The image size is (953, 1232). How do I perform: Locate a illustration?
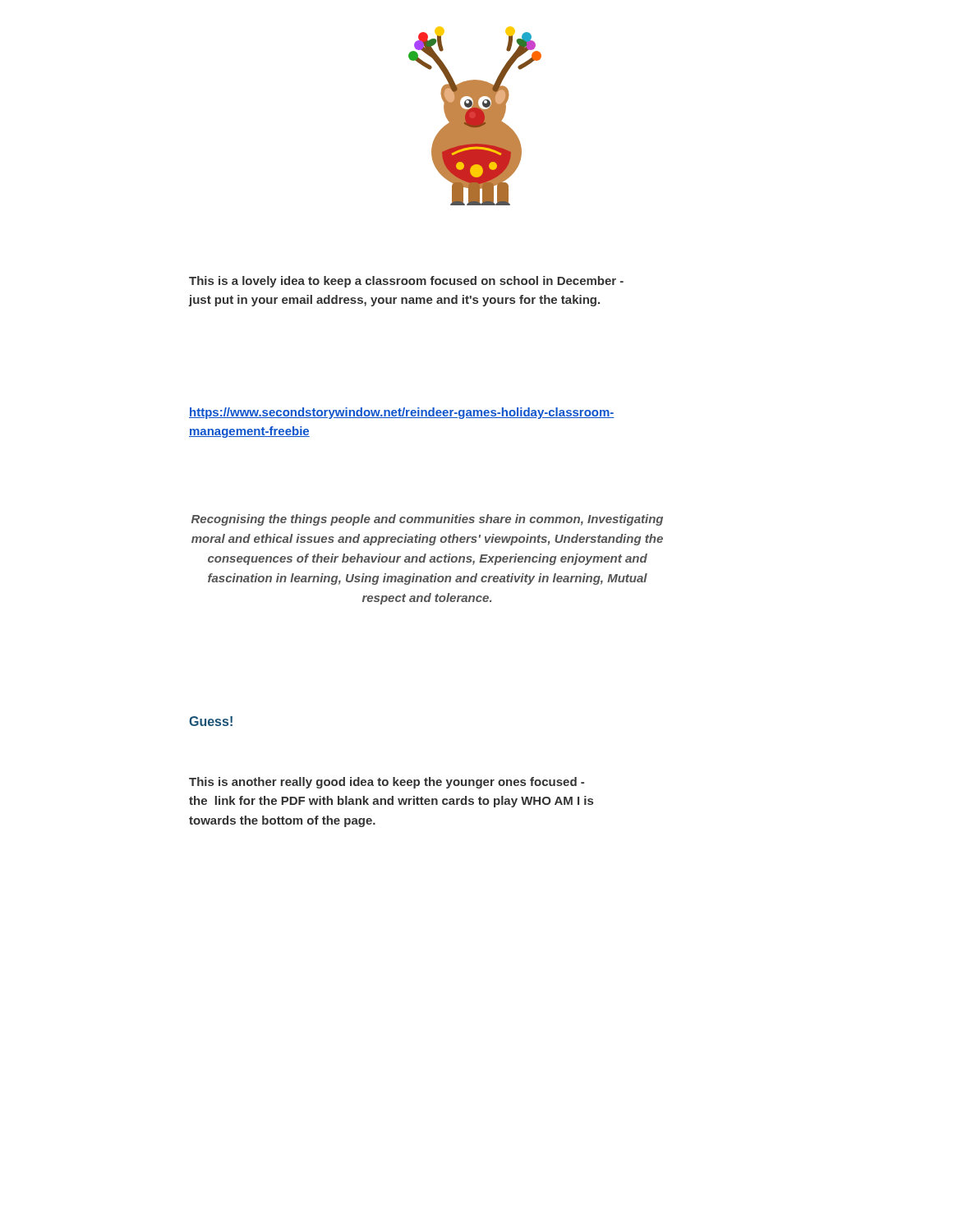click(476, 115)
